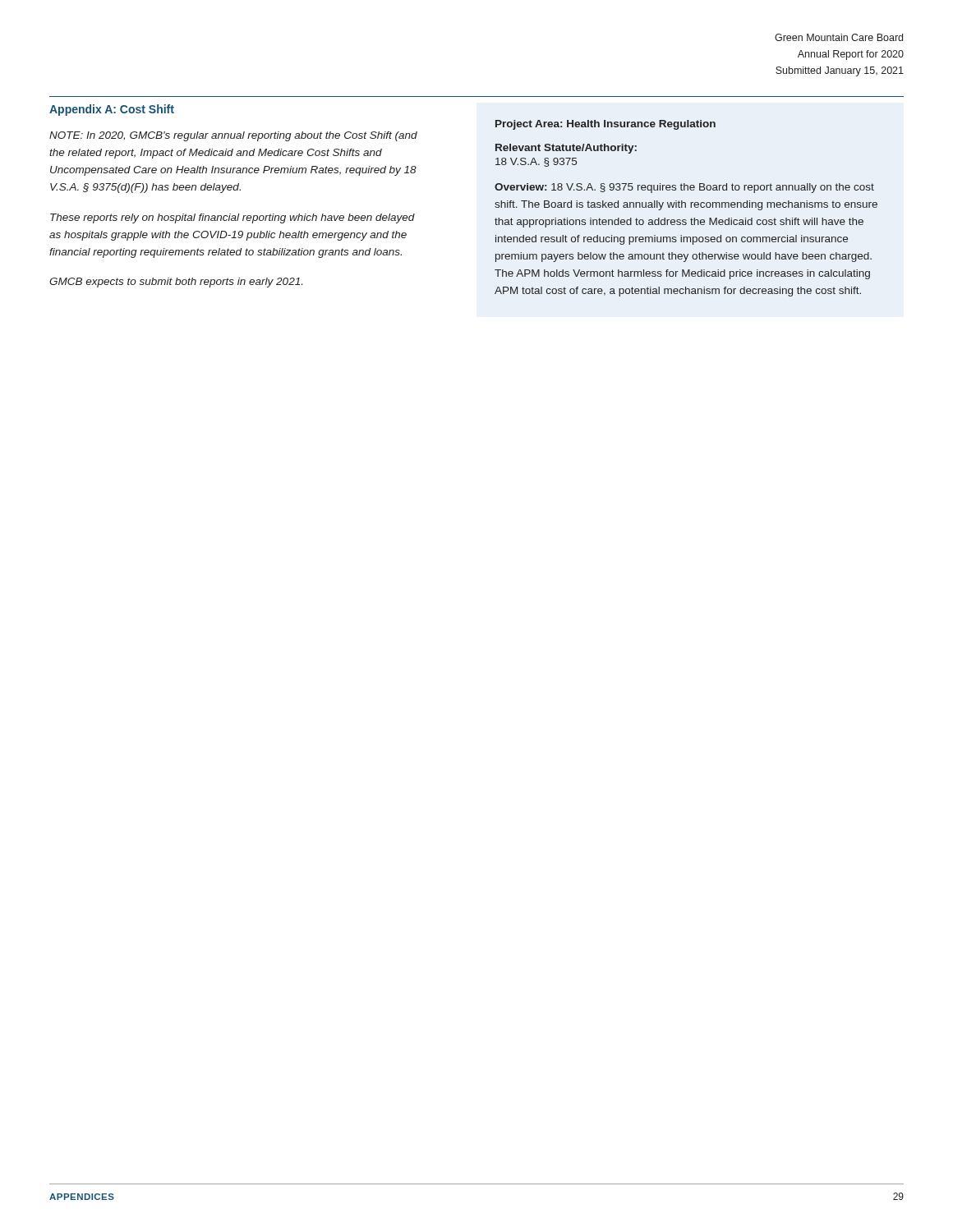Point to the block beginning "Overview: 18 V.S.A. § 9375"
The height and width of the screenshot is (1232, 953).
pos(690,239)
